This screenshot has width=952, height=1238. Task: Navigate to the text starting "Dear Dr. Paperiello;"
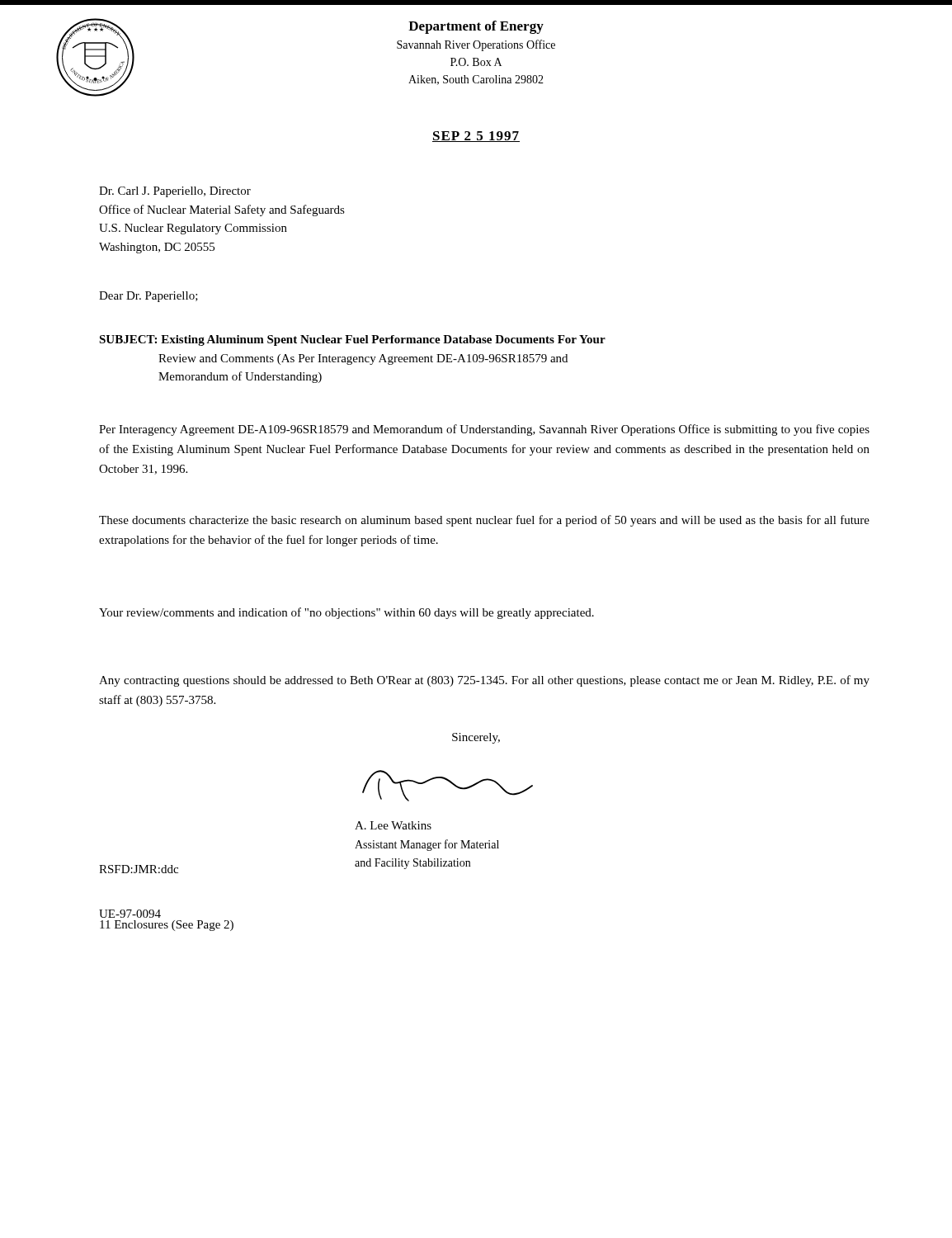point(149,295)
